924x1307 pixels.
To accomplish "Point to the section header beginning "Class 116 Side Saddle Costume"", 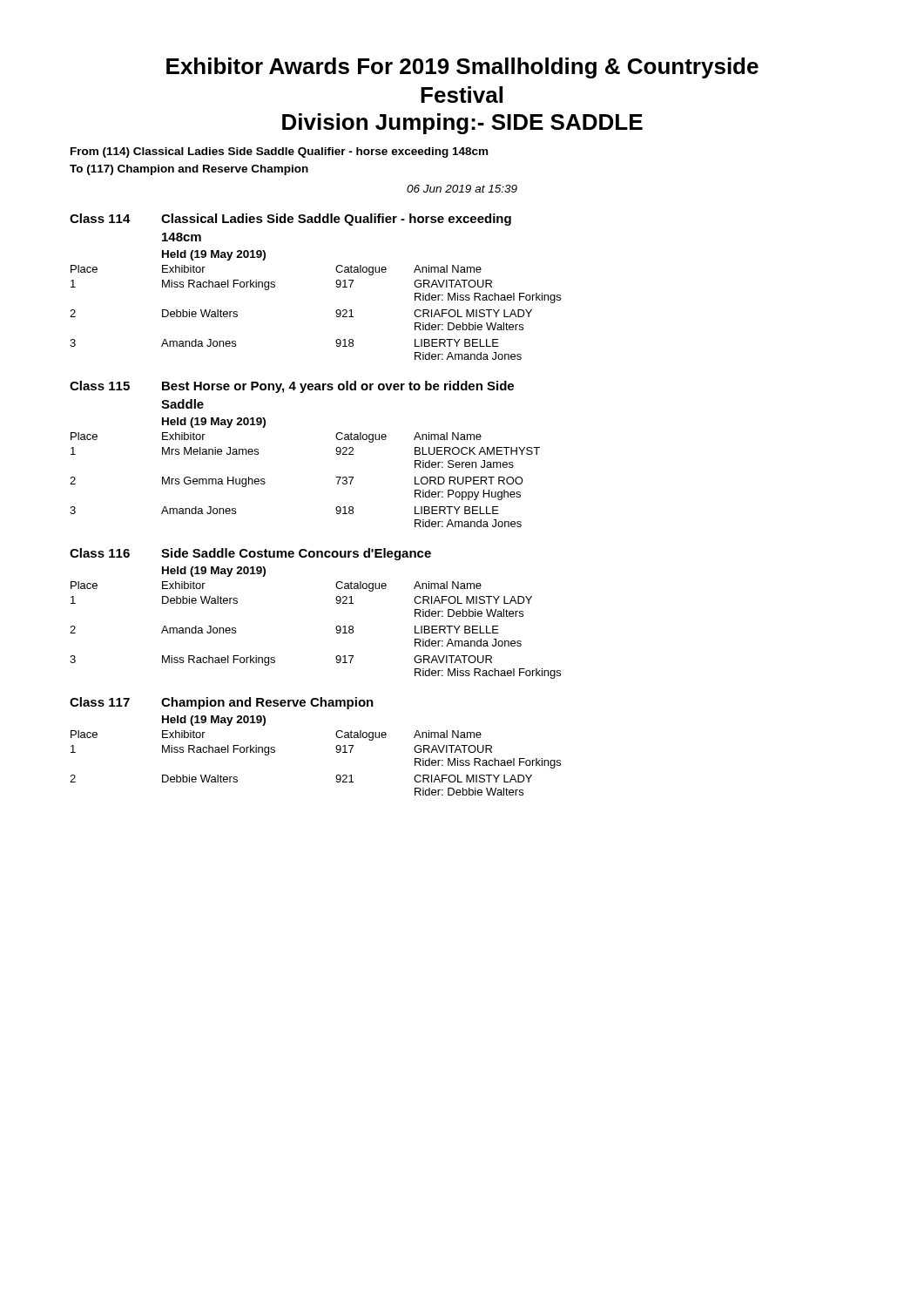I will 250,552.
